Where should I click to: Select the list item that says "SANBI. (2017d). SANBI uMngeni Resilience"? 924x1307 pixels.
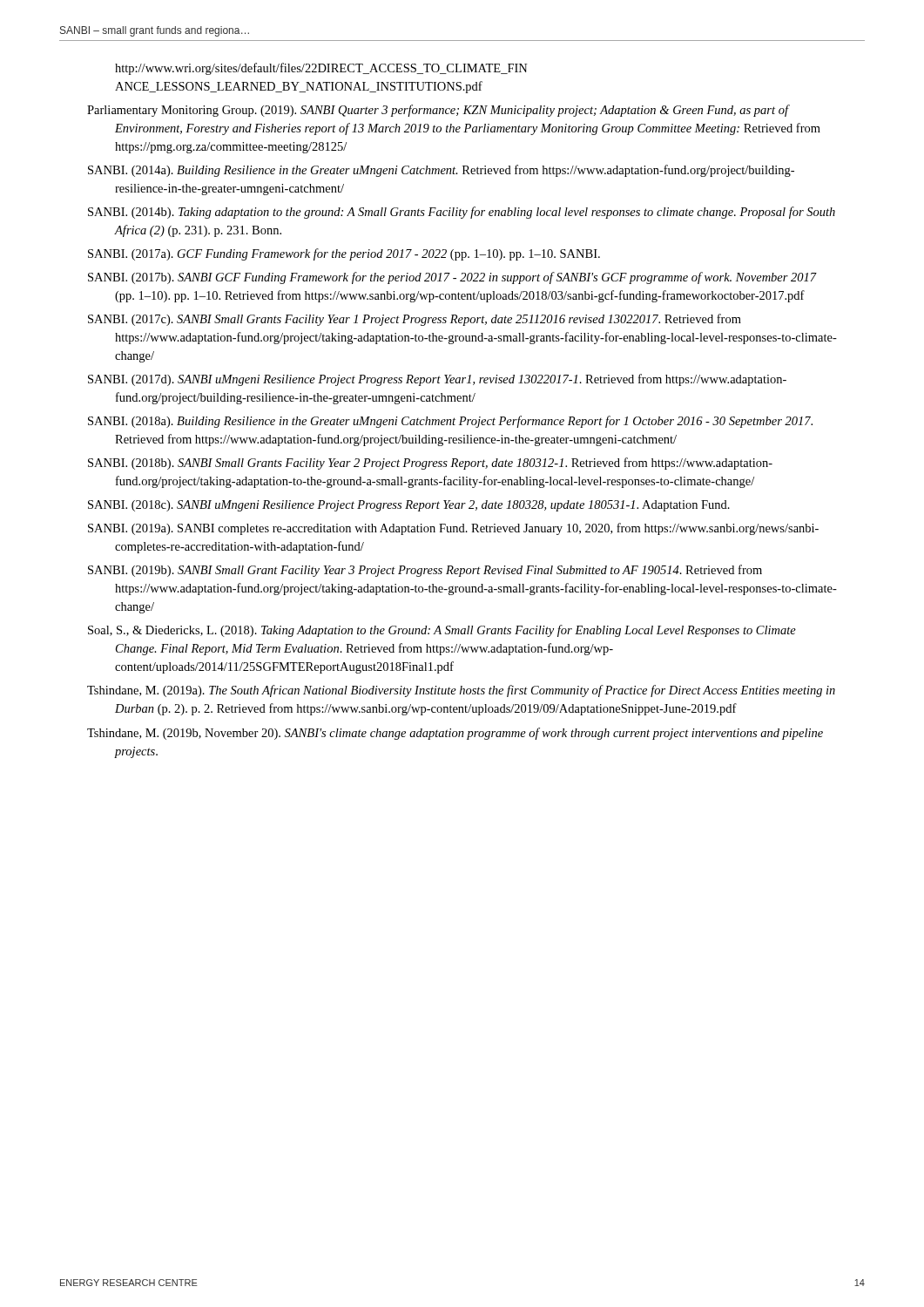[437, 388]
